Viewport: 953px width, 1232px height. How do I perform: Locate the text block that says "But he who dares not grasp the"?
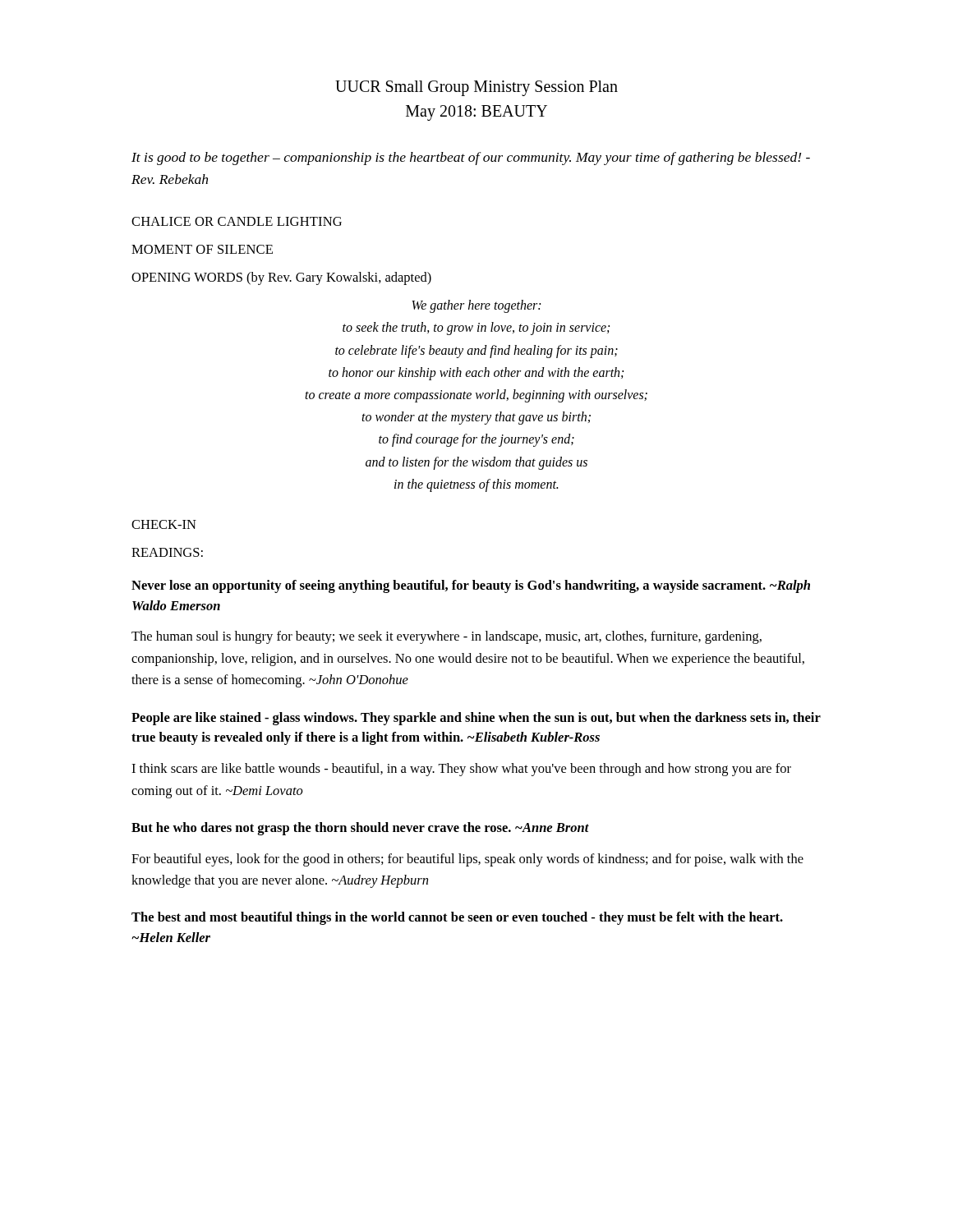[x=360, y=827]
